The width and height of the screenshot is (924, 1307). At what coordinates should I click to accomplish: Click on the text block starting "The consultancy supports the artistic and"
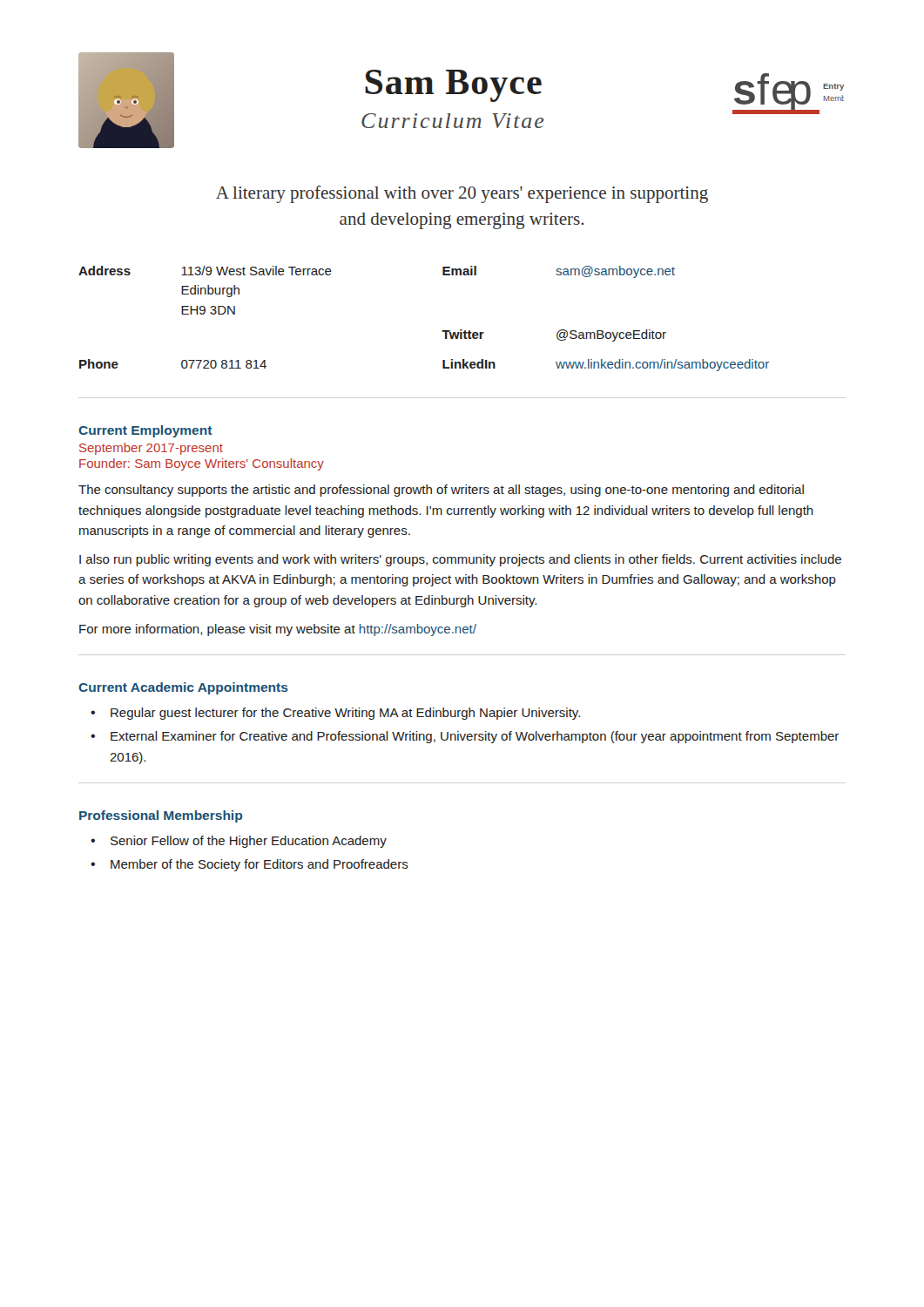click(x=446, y=510)
